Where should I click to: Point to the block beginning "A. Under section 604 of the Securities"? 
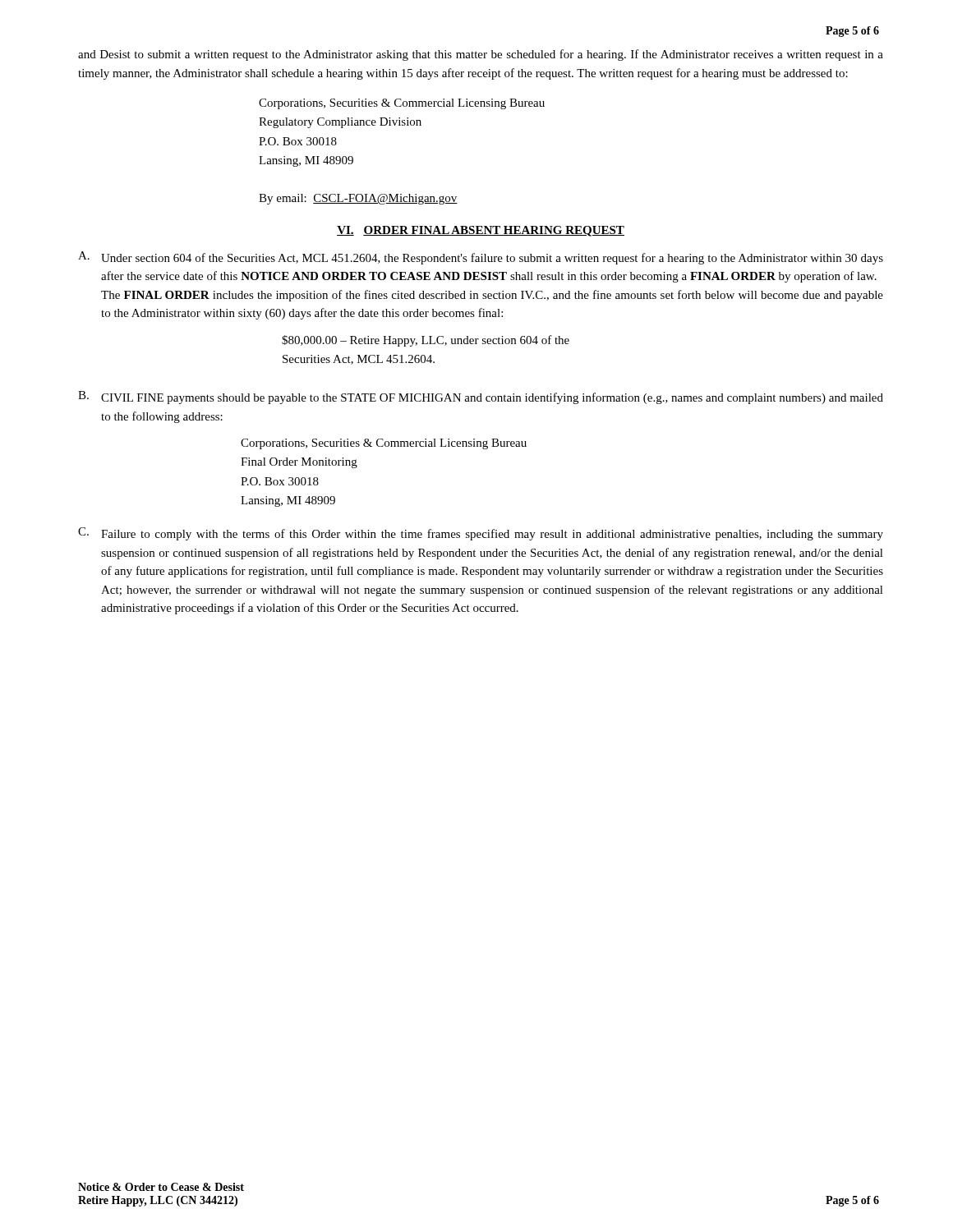coord(481,313)
